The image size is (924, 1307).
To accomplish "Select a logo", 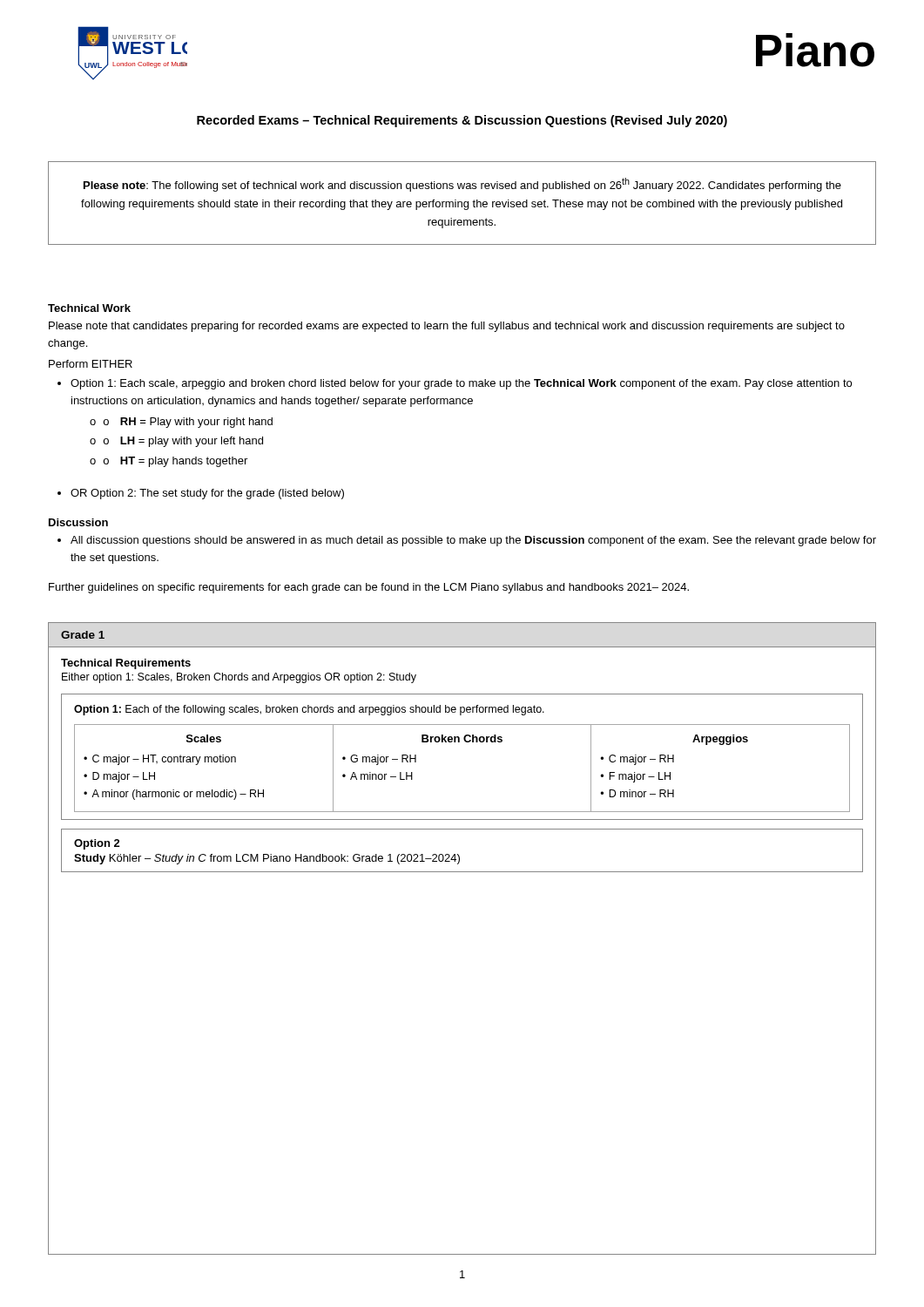I will click(x=118, y=56).
